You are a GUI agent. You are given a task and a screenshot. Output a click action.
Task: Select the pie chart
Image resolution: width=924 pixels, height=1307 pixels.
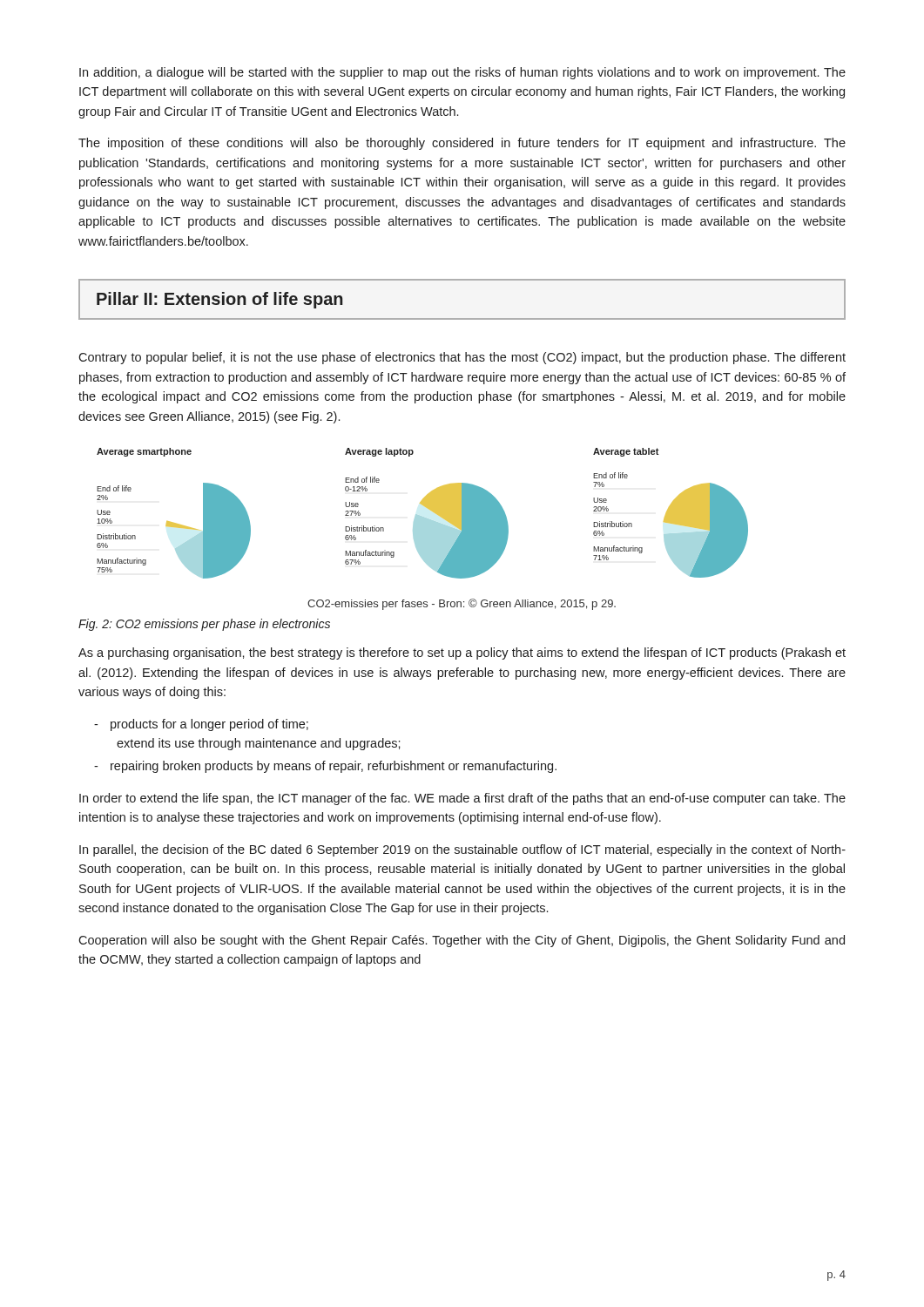462,528
